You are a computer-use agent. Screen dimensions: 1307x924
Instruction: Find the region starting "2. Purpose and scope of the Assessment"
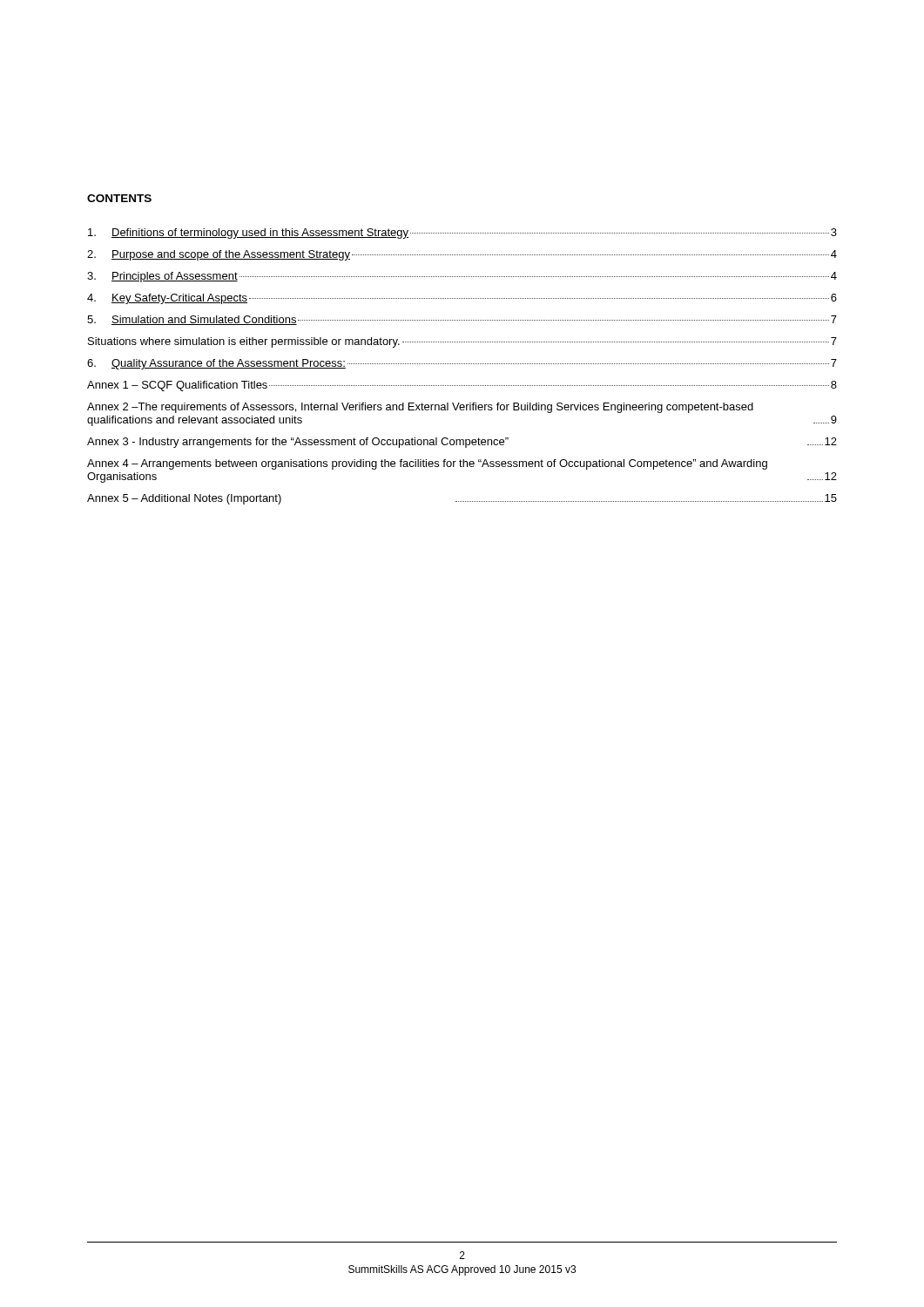click(462, 254)
